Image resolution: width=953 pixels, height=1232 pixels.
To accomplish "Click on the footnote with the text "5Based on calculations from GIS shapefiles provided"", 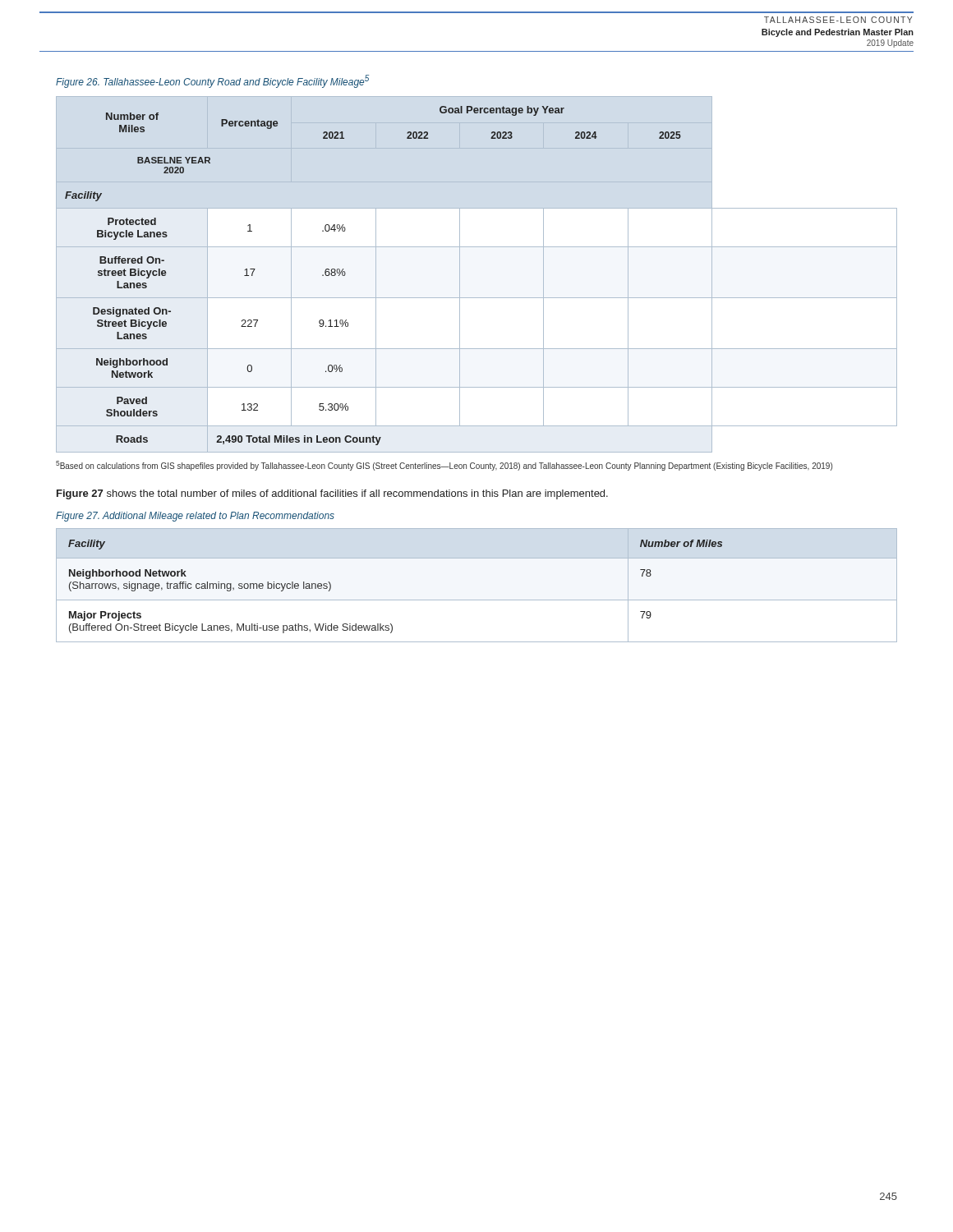I will [x=444, y=465].
